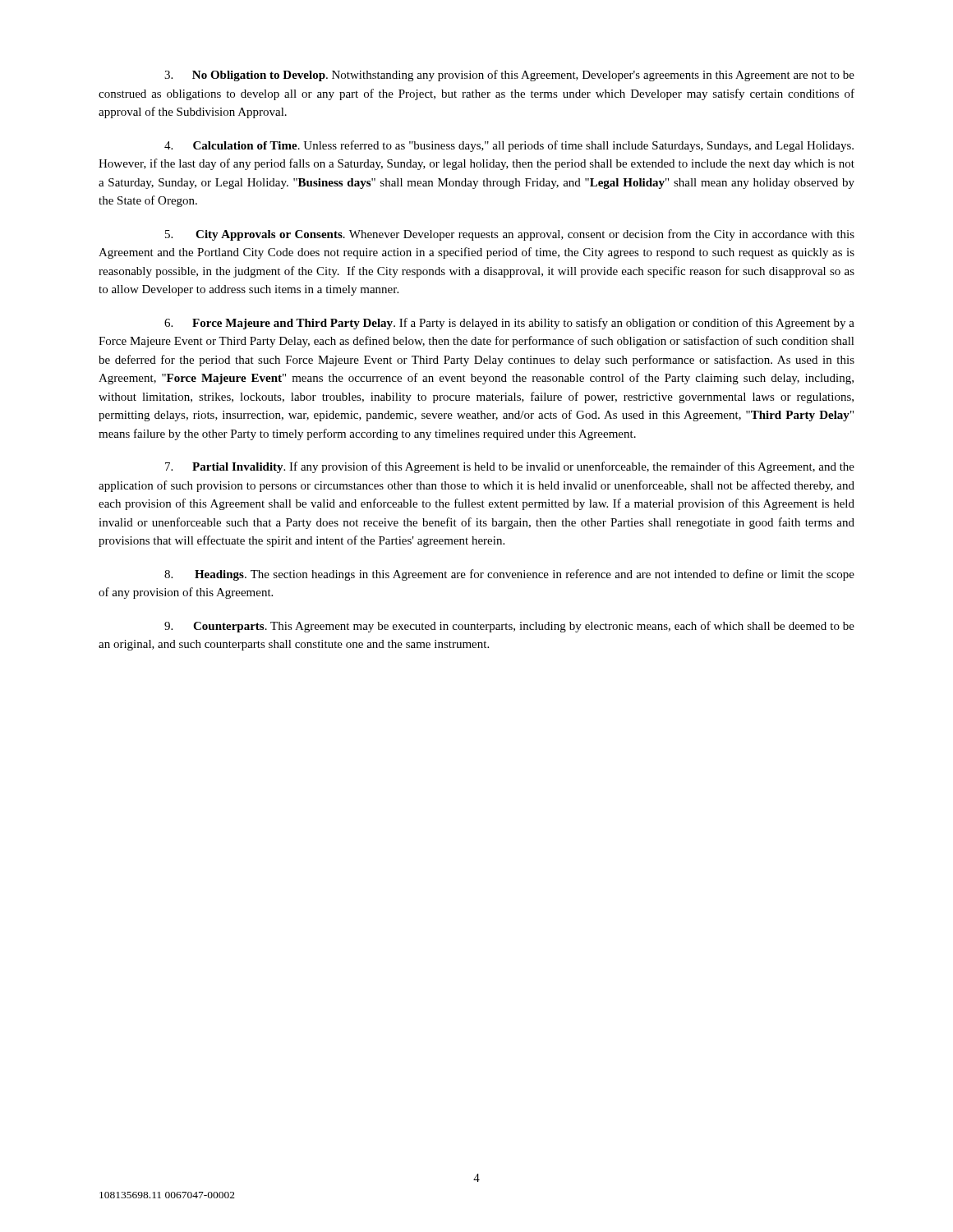The image size is (953, 1232).
Task: Navigate to the passage starting "Partial Invalidity. If any provision of this Agreement"
Action: click(x=476, y=503)
